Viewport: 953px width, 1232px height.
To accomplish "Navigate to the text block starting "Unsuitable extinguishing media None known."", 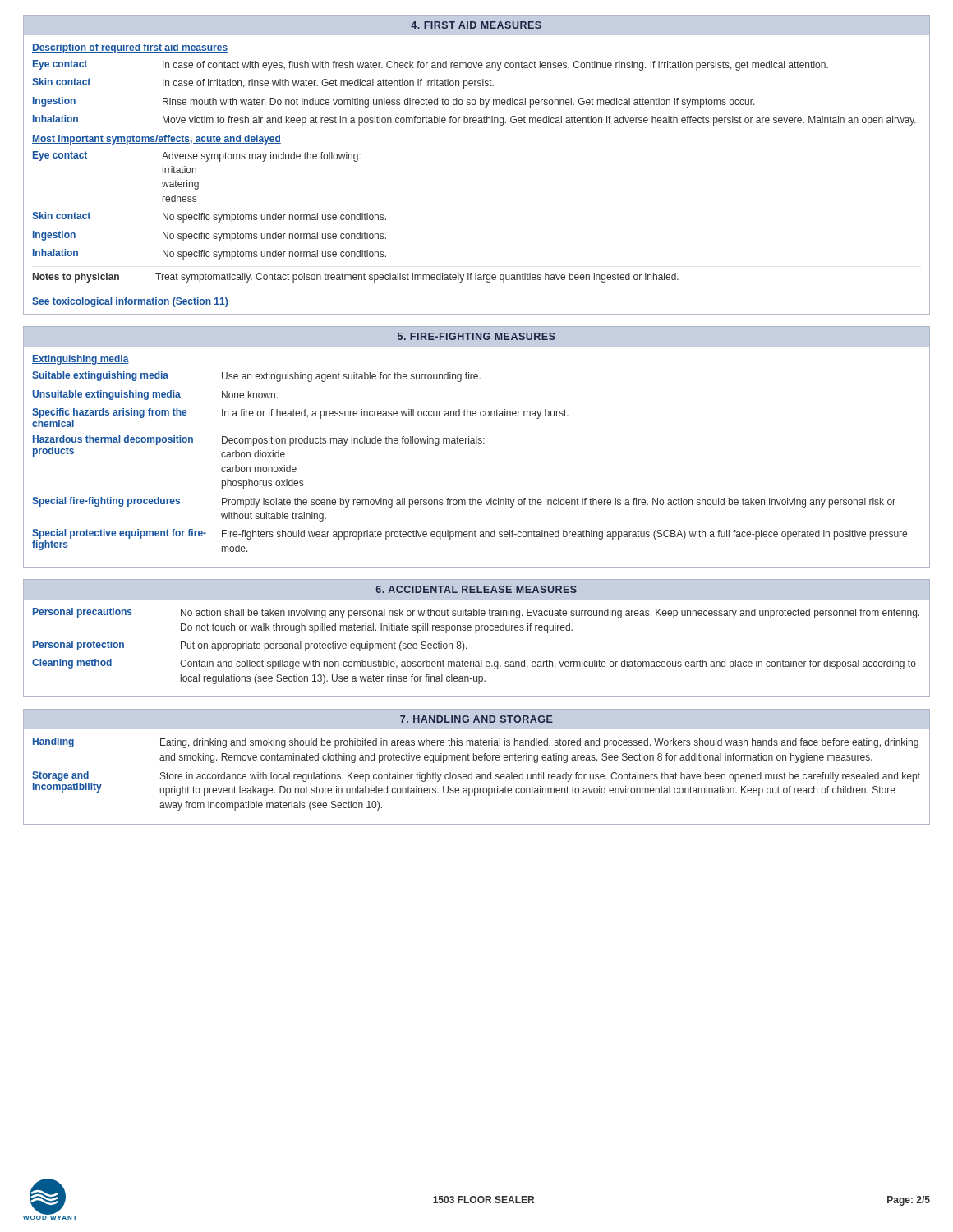I will click(155, 395).
